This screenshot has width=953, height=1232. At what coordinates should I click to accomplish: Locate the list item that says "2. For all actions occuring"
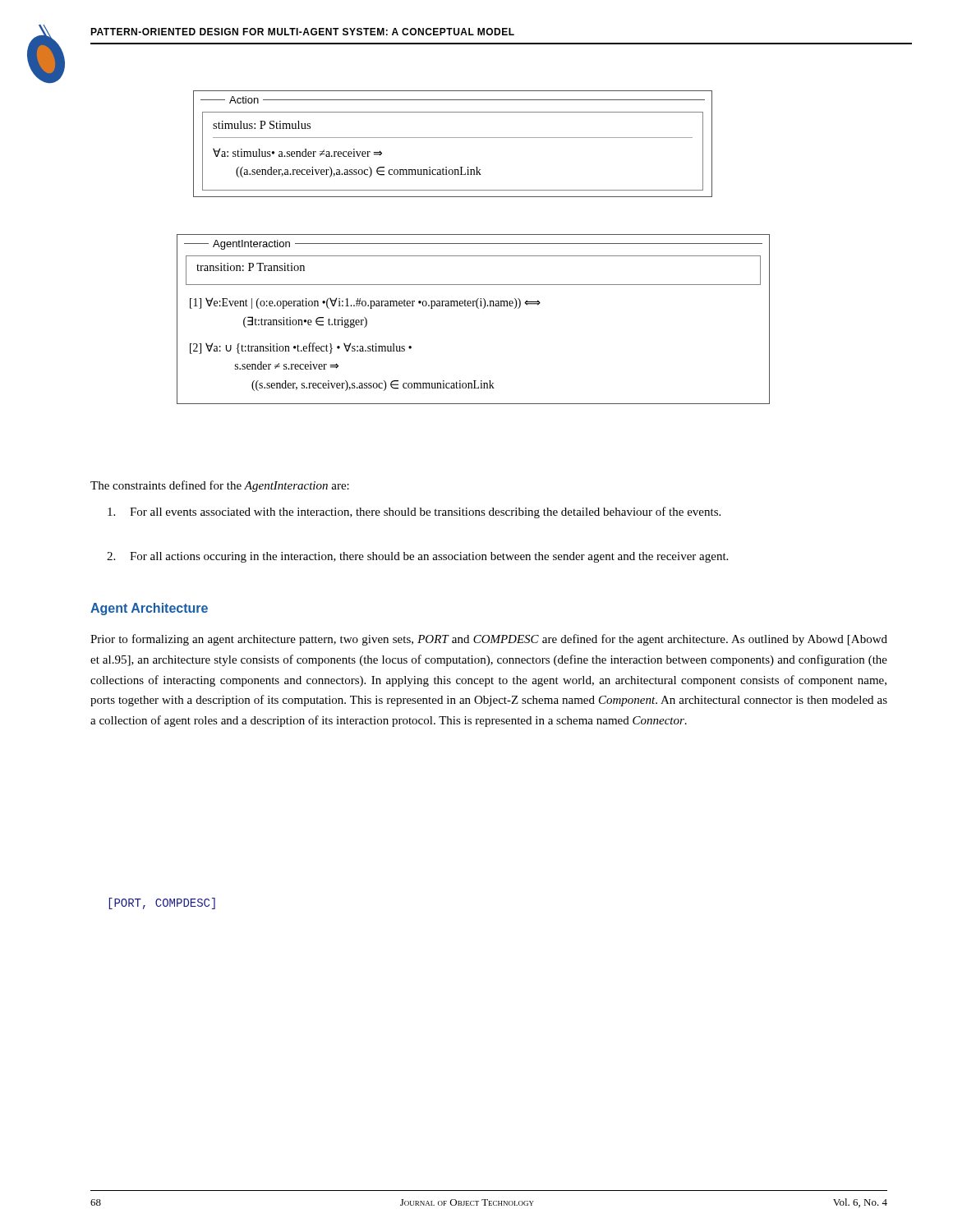418,557
